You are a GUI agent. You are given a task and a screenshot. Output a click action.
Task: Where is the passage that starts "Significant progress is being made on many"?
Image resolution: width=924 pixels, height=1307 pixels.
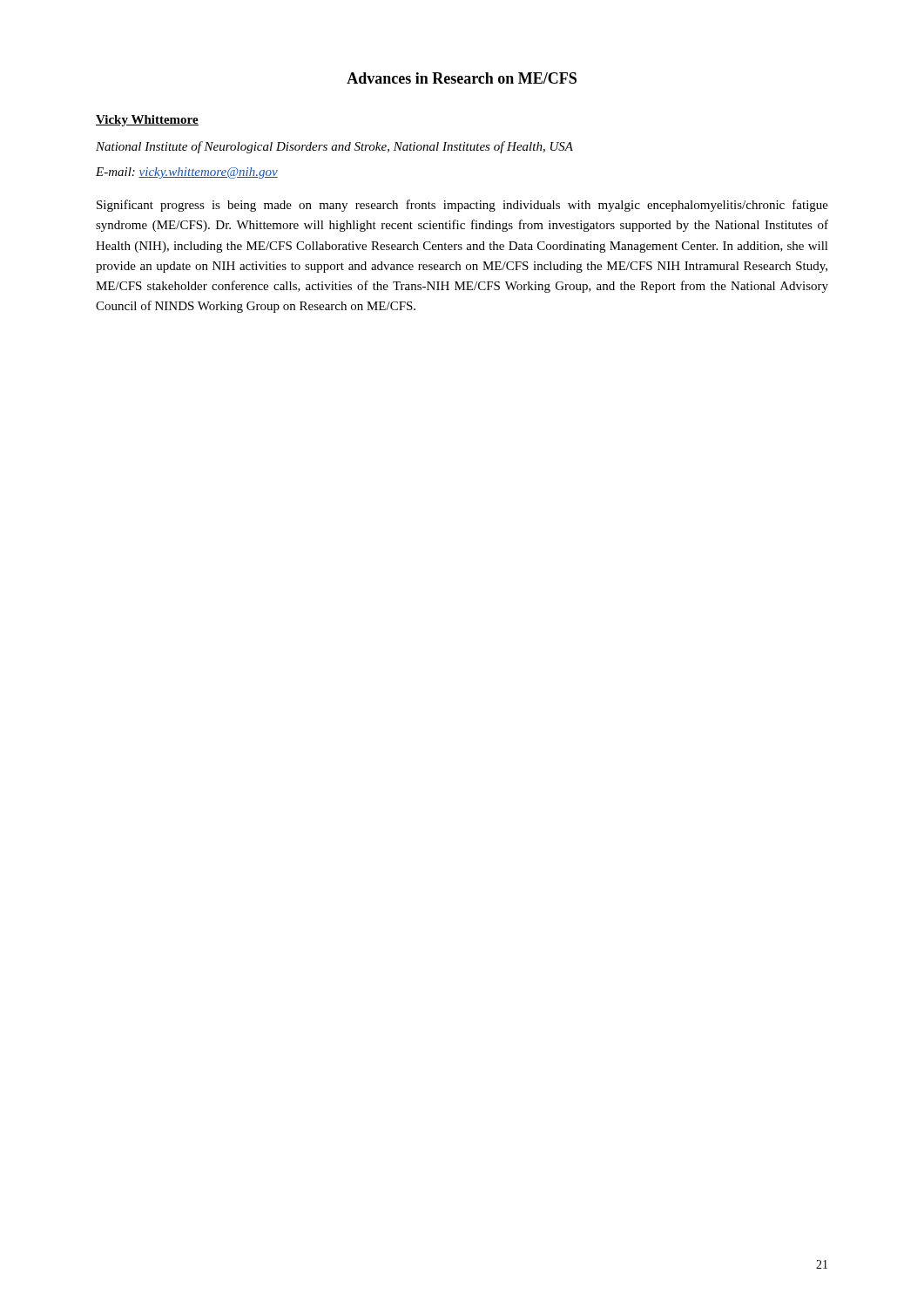pyautogui.click(x=462, y=255)
